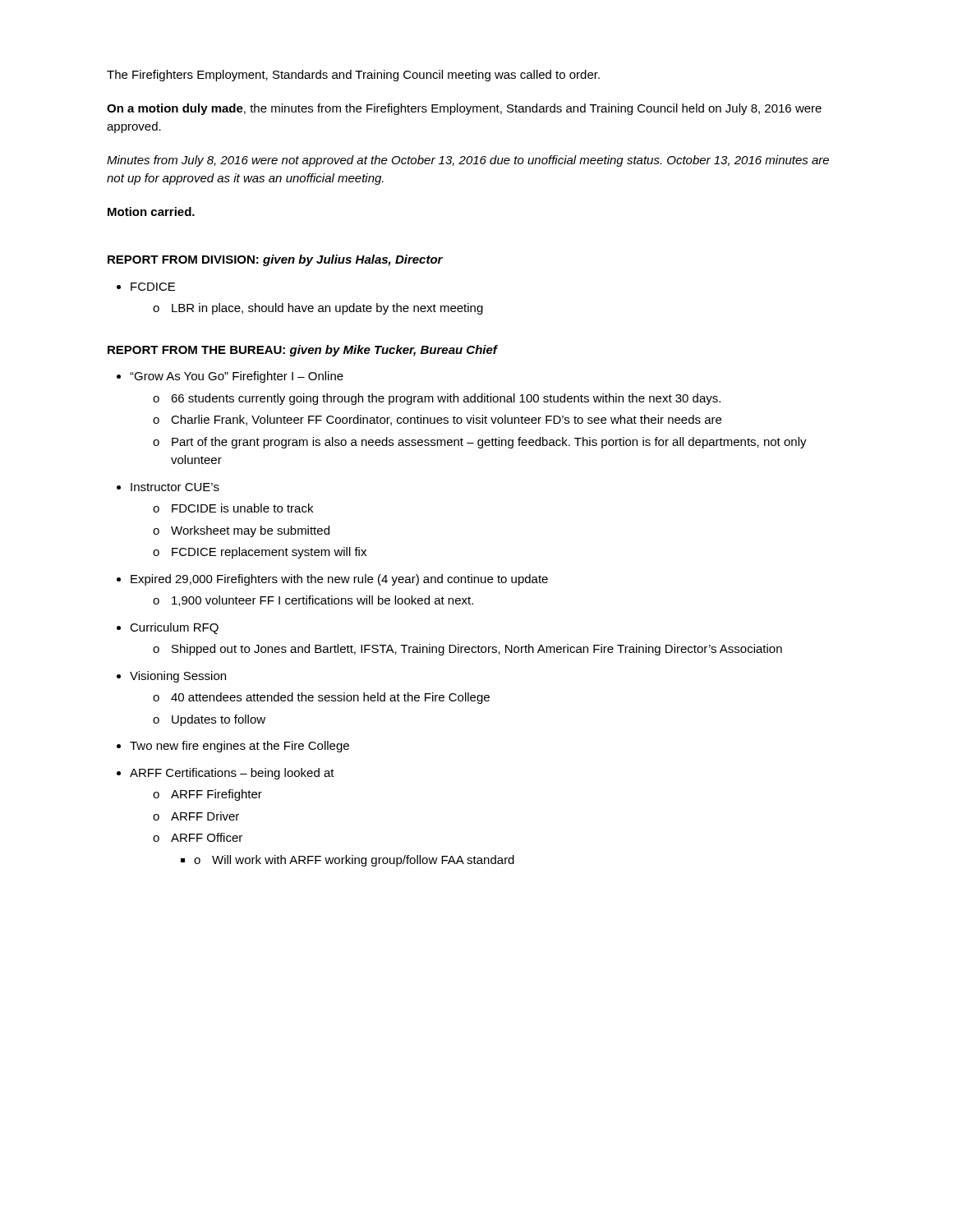Image resolution: width=953 pixels, height=1232 pixels.
Task: Select the block starting "Minutes from July 8, 2016"
Action: pos(468,169)
